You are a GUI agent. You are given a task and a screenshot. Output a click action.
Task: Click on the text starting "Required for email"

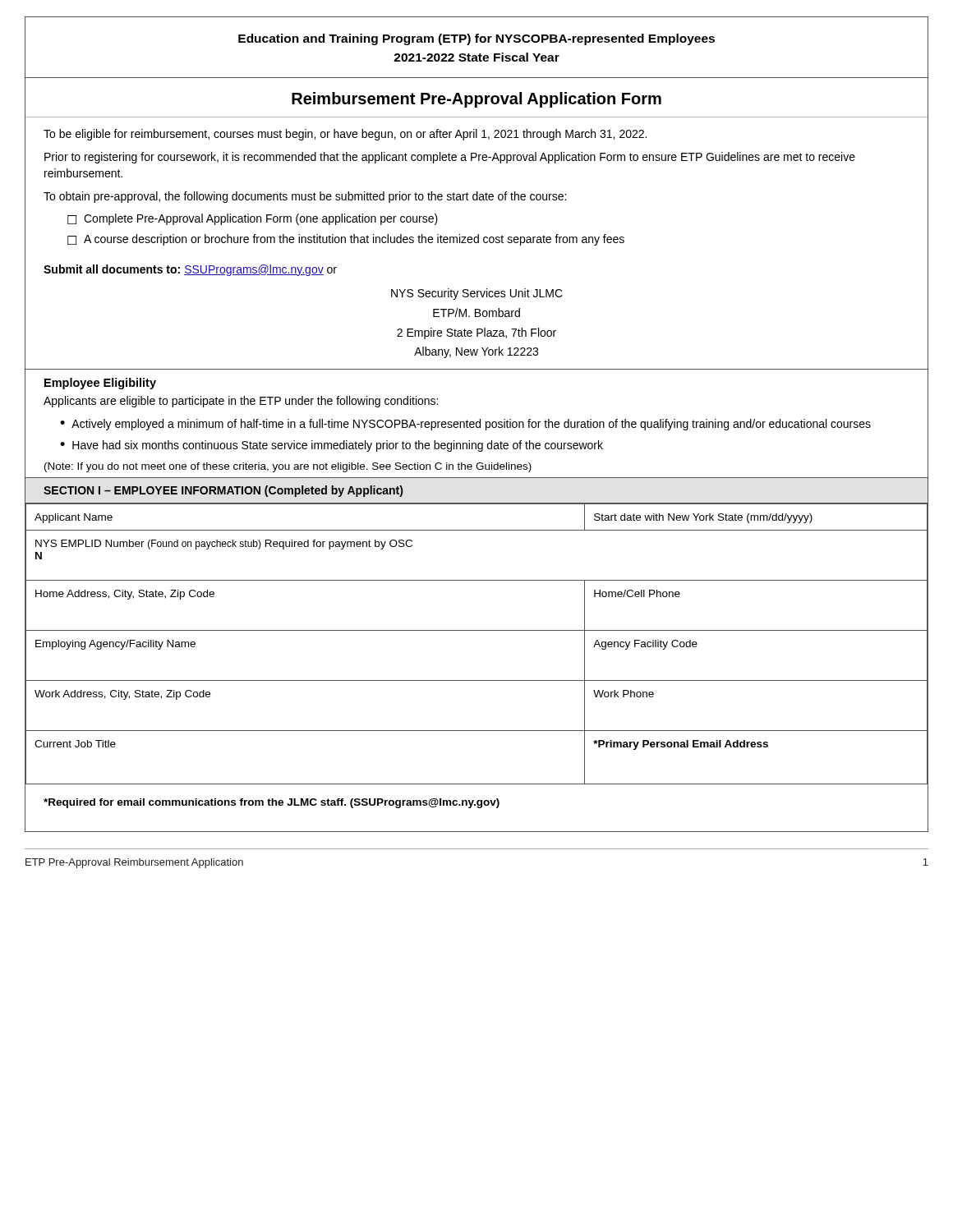coord(272,802)
